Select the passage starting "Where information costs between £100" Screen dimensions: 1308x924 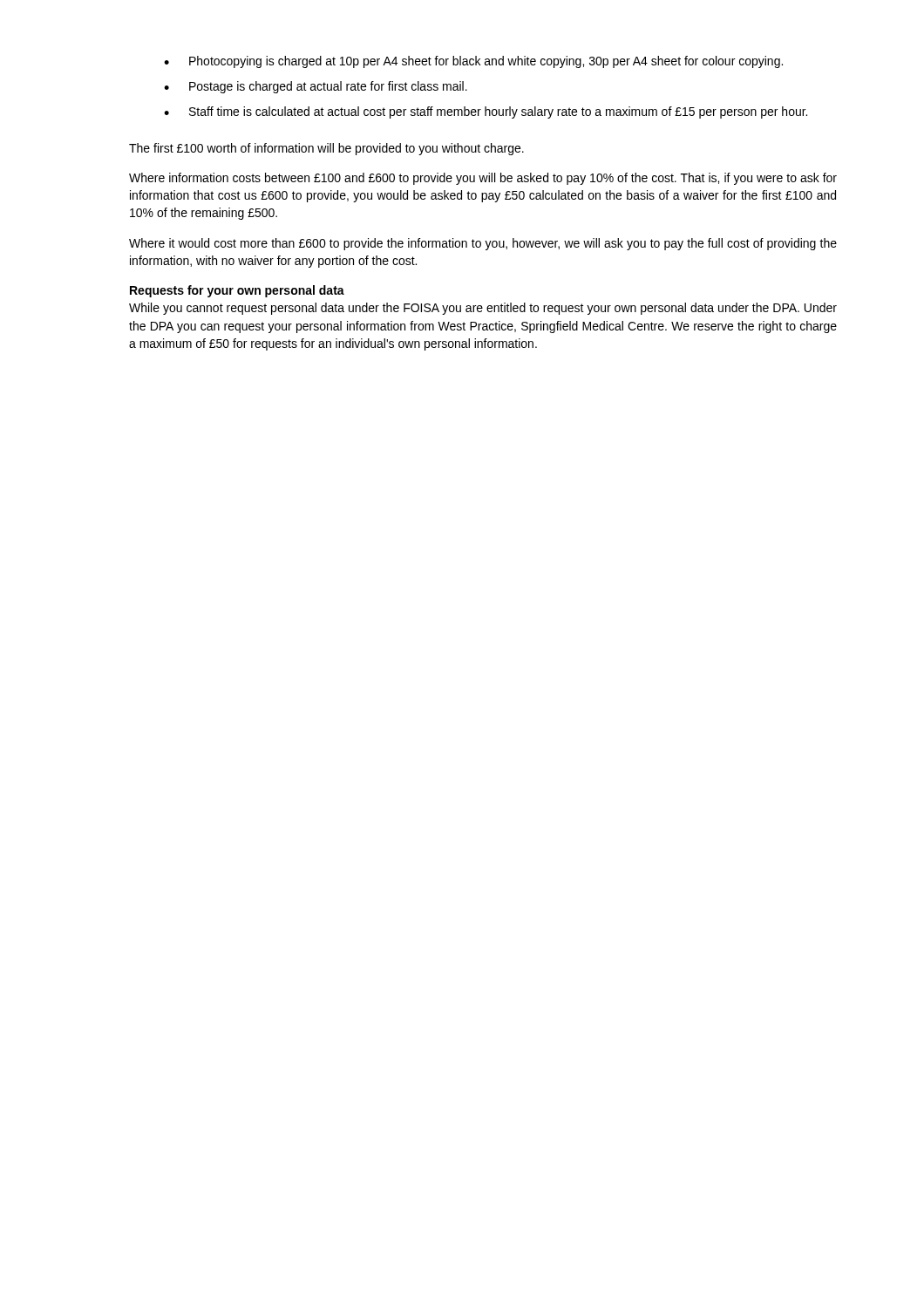(x=483, y=195)
